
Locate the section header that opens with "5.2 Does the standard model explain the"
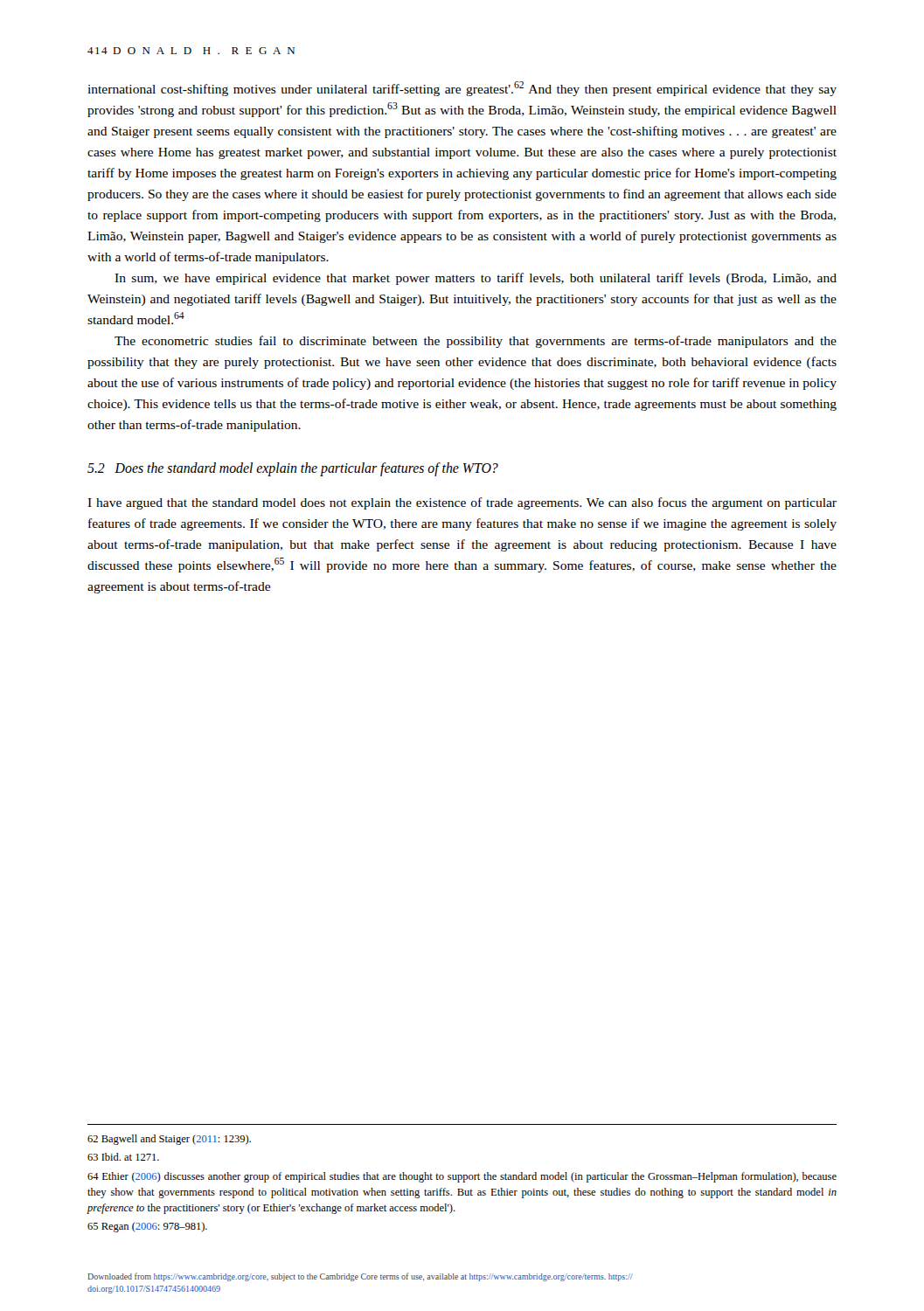(x=293, y=468)
